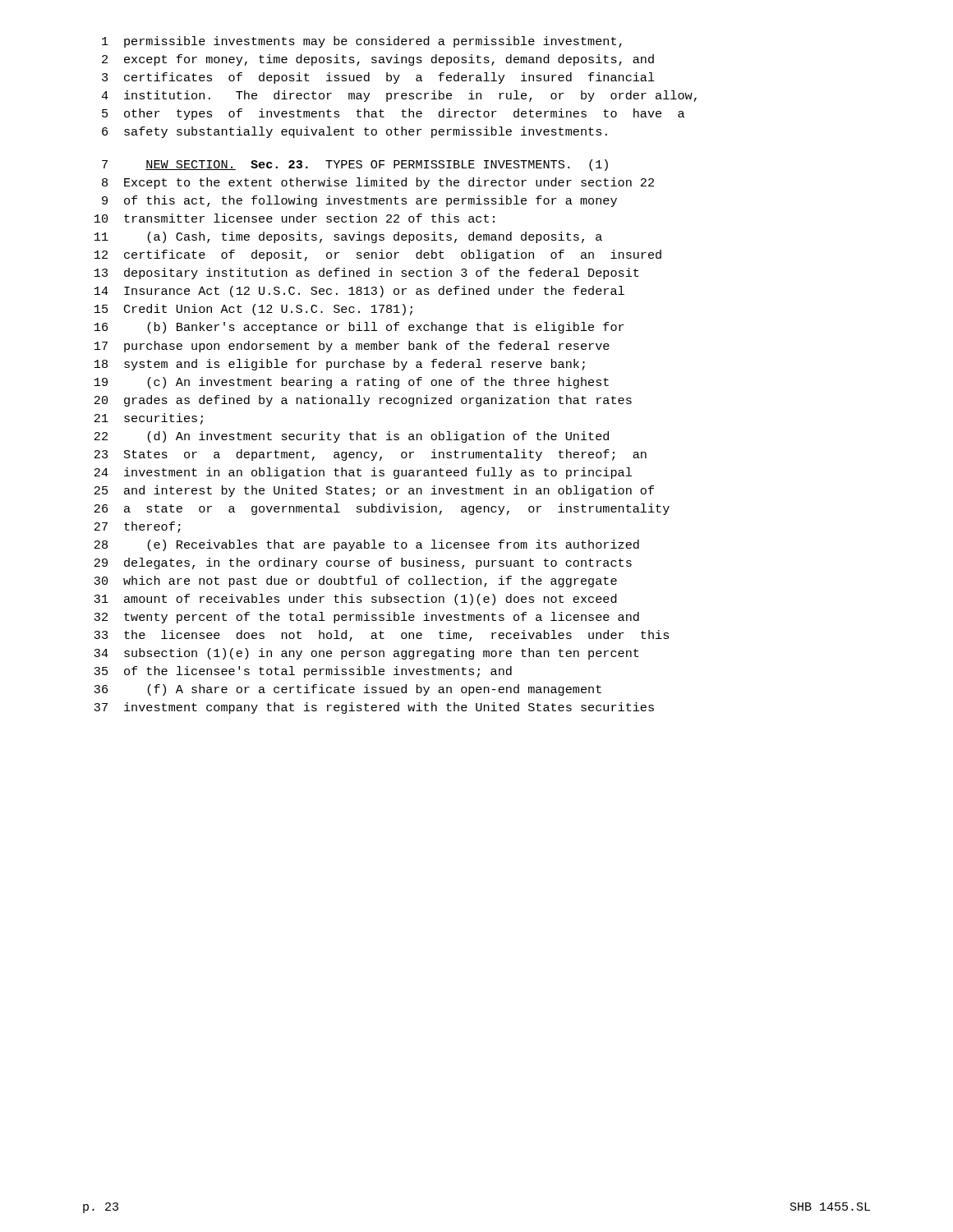This screenshot has width=953, height=1232.
Task: Locate the passage starting "5other types of investments that the director determines"
Action: 476,114
